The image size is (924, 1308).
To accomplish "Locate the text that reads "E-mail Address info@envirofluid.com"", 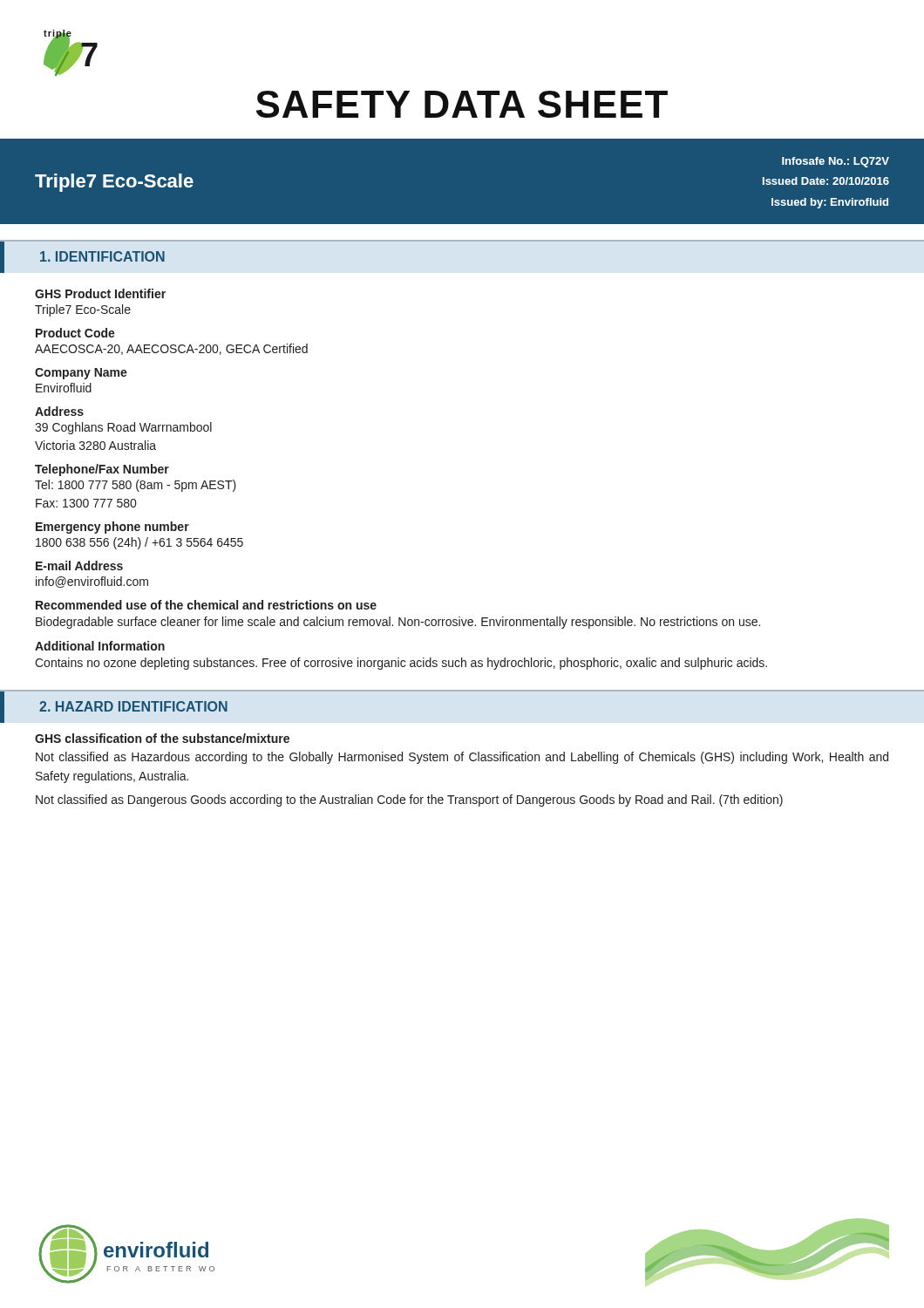I will coord(79,565).
